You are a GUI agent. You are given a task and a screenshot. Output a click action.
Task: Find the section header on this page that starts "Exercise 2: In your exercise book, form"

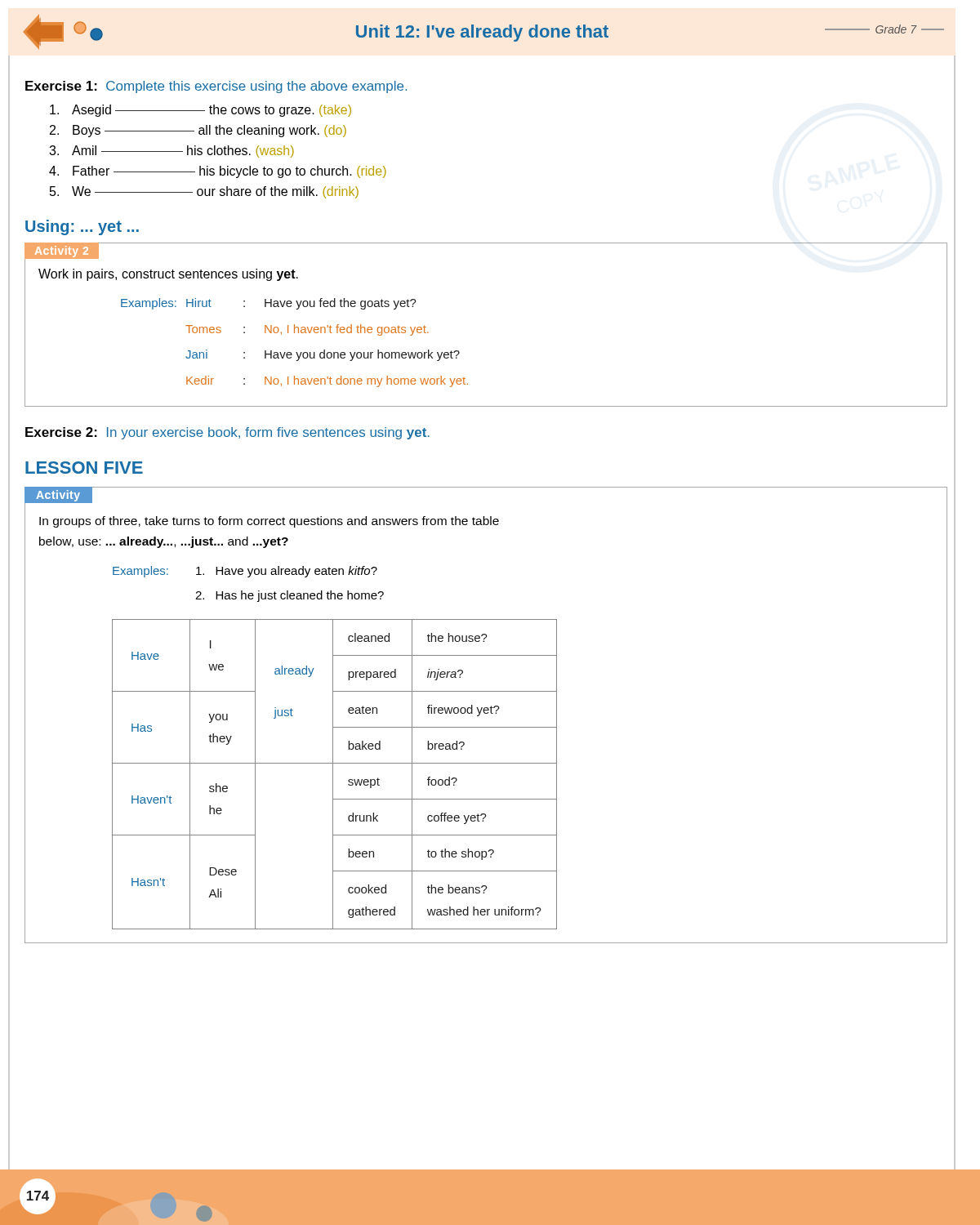227,432
